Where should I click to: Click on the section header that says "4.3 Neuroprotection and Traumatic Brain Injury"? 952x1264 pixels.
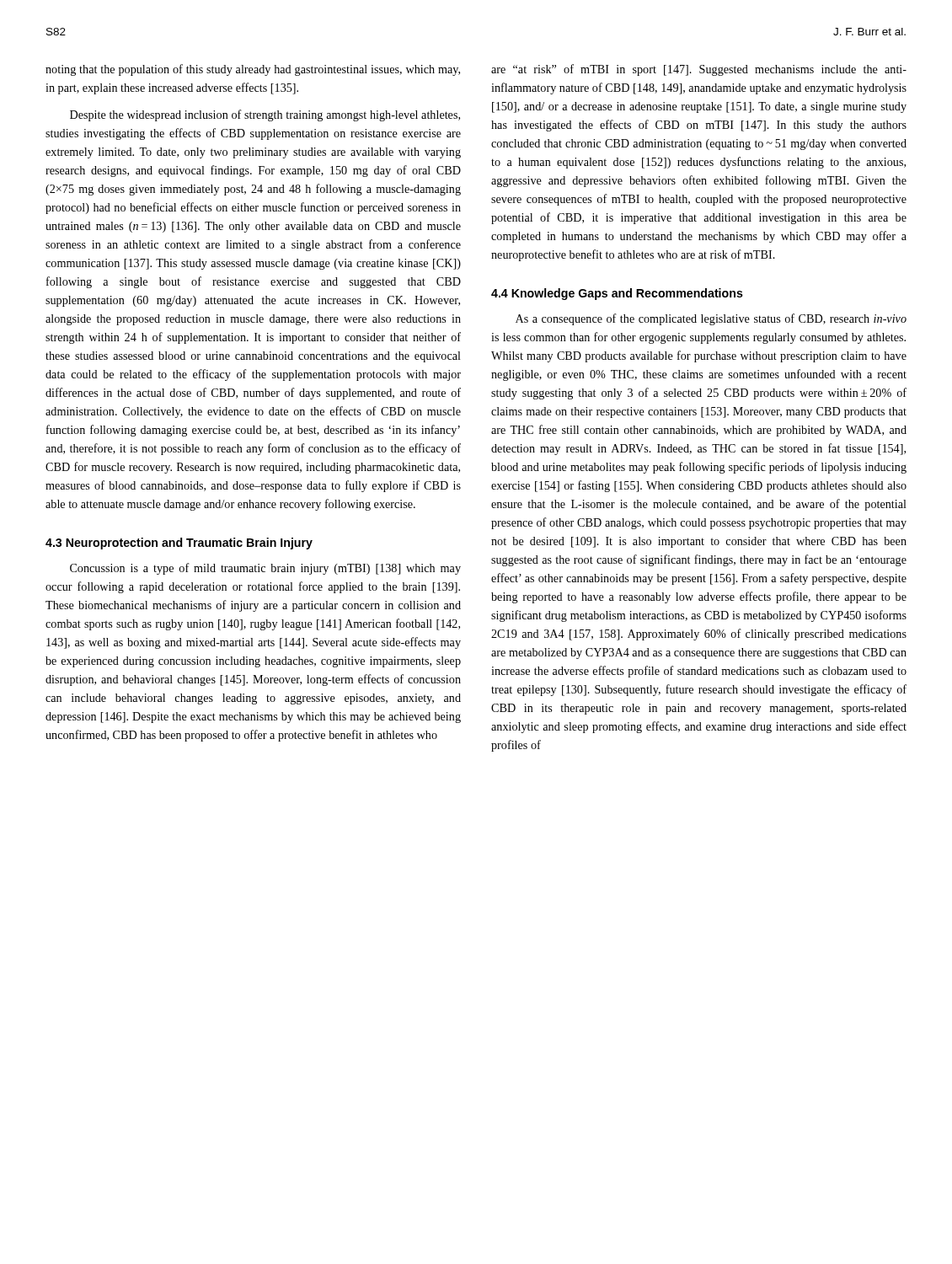[x=179, y=543]
